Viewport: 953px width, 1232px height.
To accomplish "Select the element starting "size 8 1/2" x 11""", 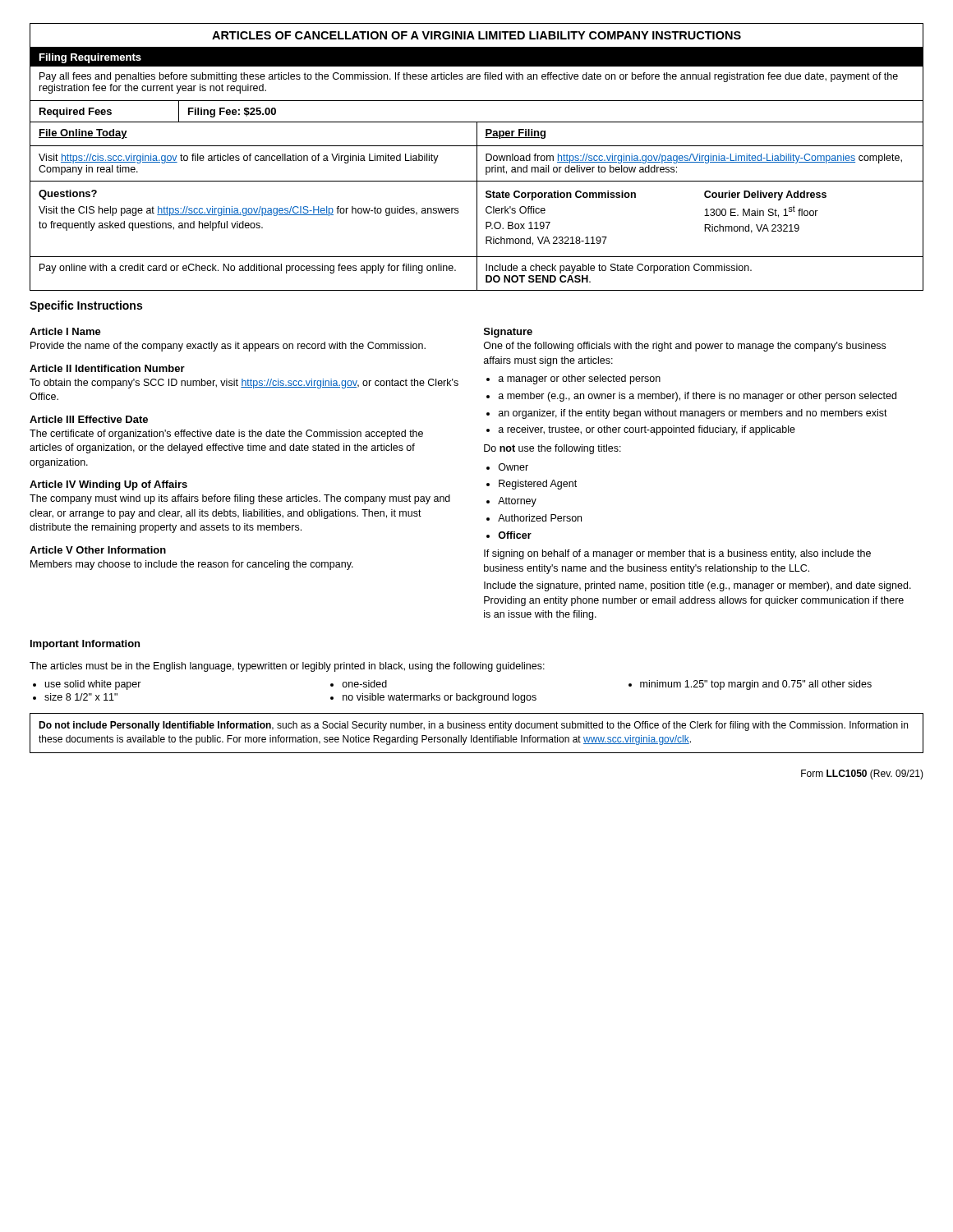I will (x=81, y=697).
